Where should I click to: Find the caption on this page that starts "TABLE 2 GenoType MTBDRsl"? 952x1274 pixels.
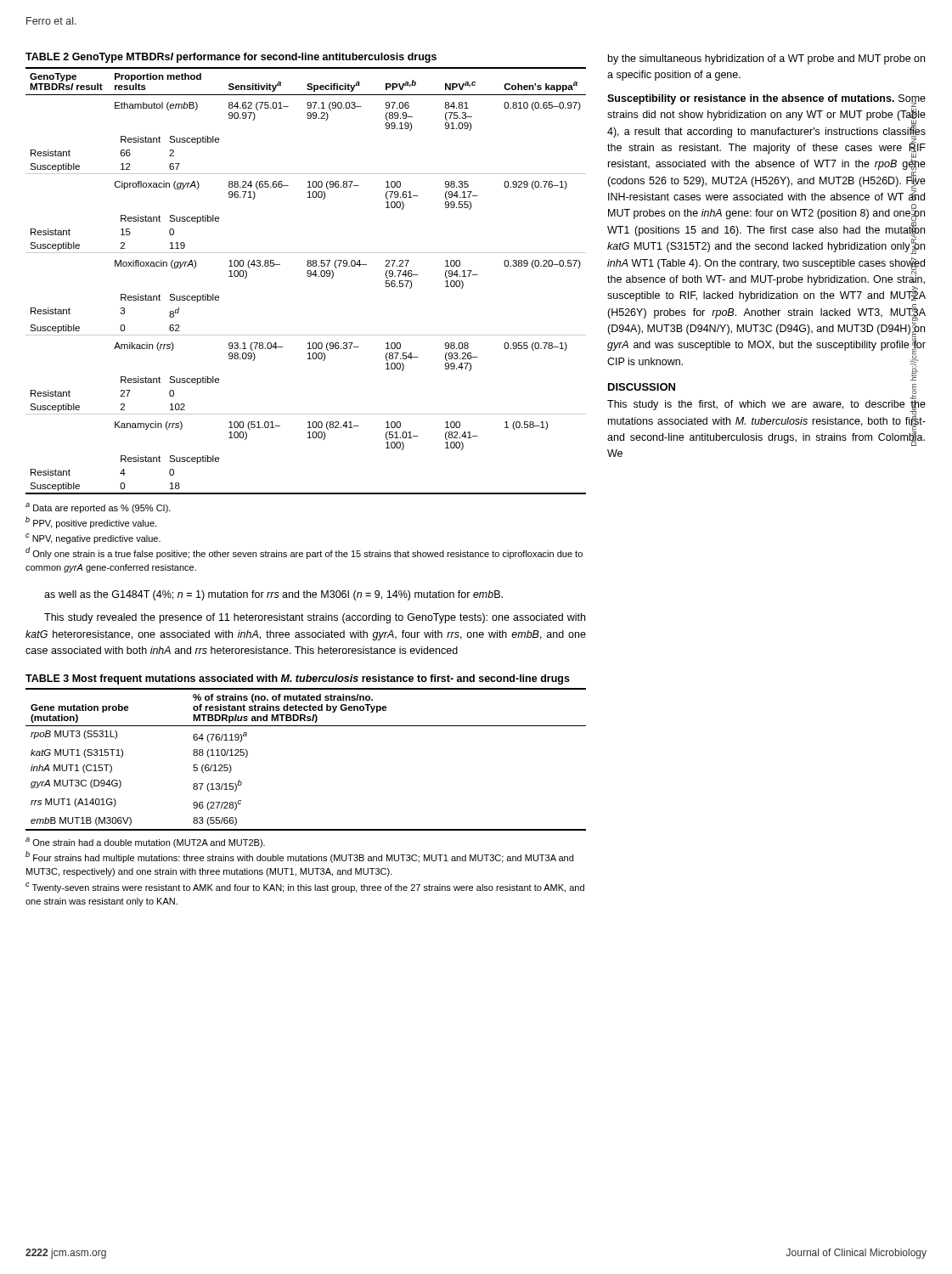231,57
